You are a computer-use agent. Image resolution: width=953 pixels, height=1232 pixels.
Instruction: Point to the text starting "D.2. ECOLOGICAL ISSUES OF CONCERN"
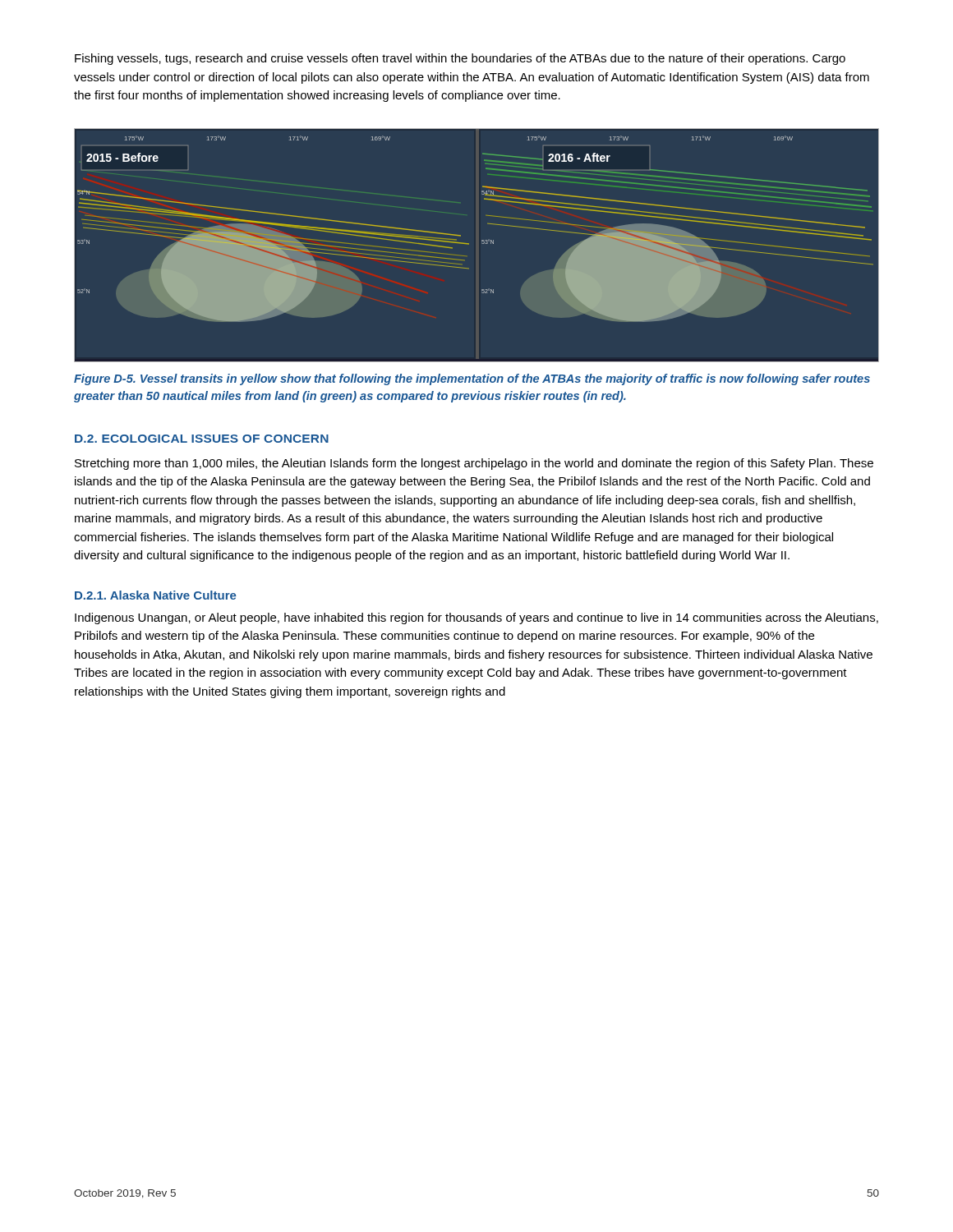(202, 438)
